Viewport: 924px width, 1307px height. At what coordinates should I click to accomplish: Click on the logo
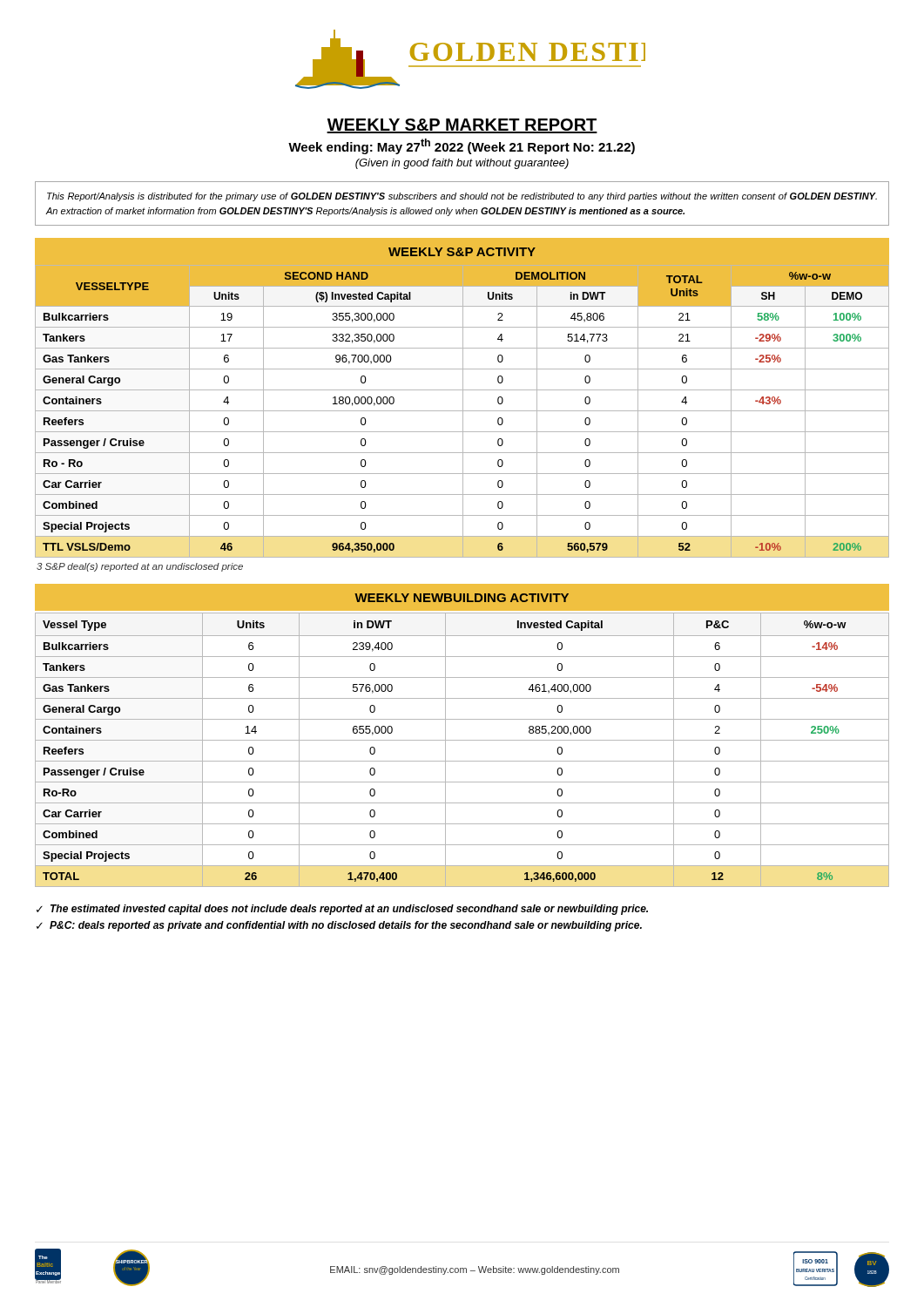[x=462, y=53]
